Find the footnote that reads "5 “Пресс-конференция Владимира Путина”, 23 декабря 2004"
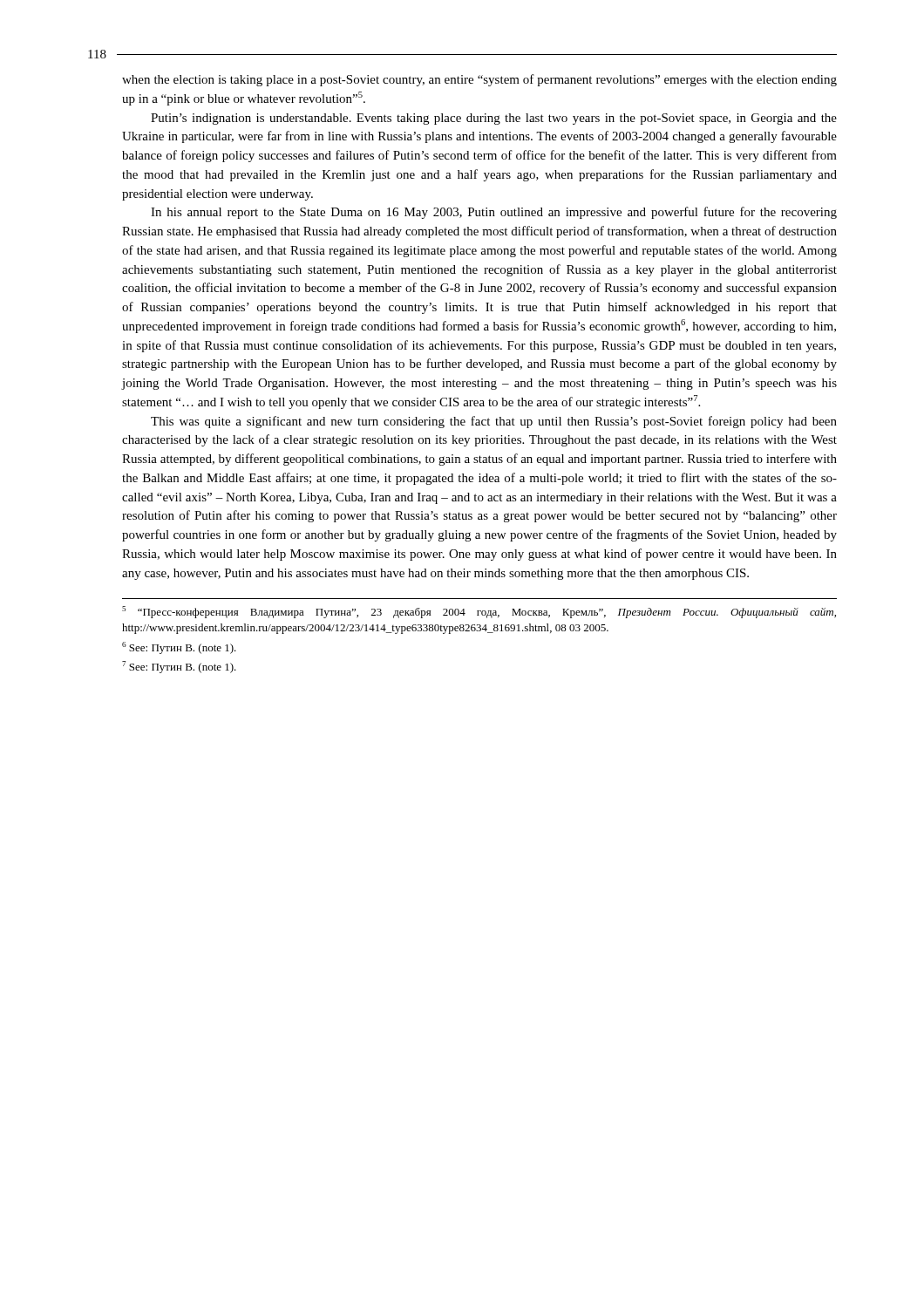924x1308 pixels. [479, 619]
